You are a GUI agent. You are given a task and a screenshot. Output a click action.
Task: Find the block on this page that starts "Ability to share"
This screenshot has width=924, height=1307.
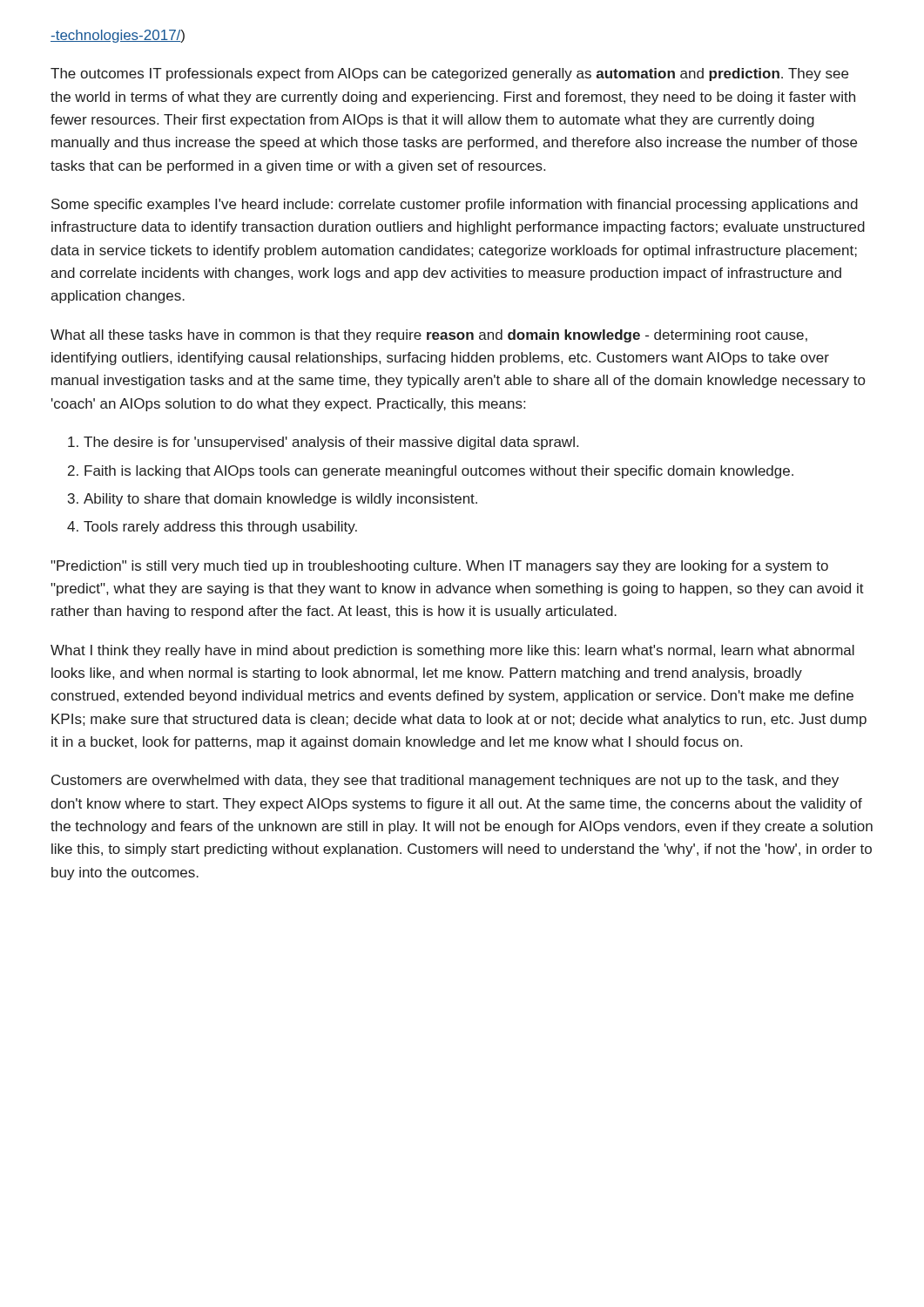point(479,499)
